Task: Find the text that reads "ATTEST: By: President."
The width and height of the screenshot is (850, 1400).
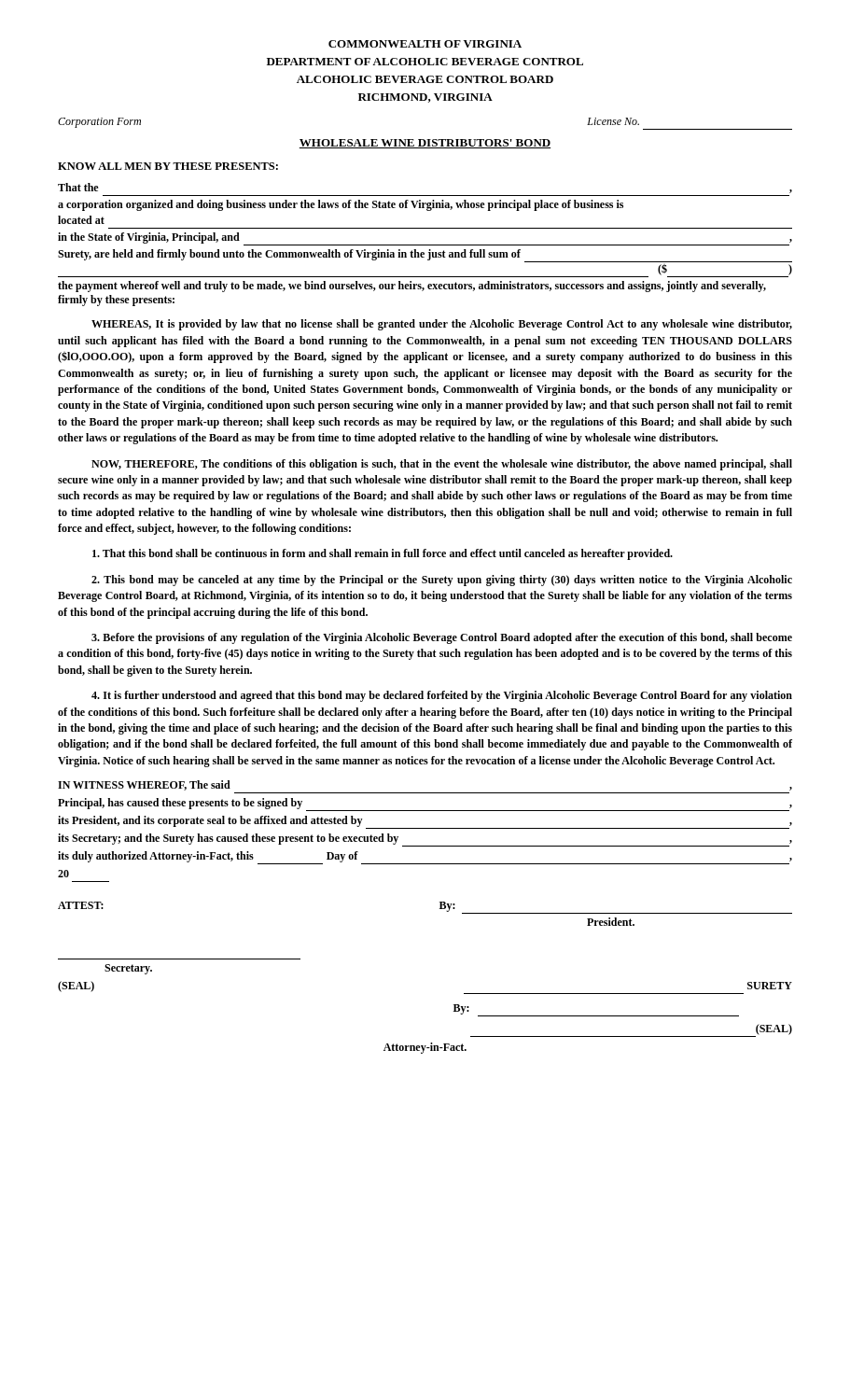Action: point(70,909)
